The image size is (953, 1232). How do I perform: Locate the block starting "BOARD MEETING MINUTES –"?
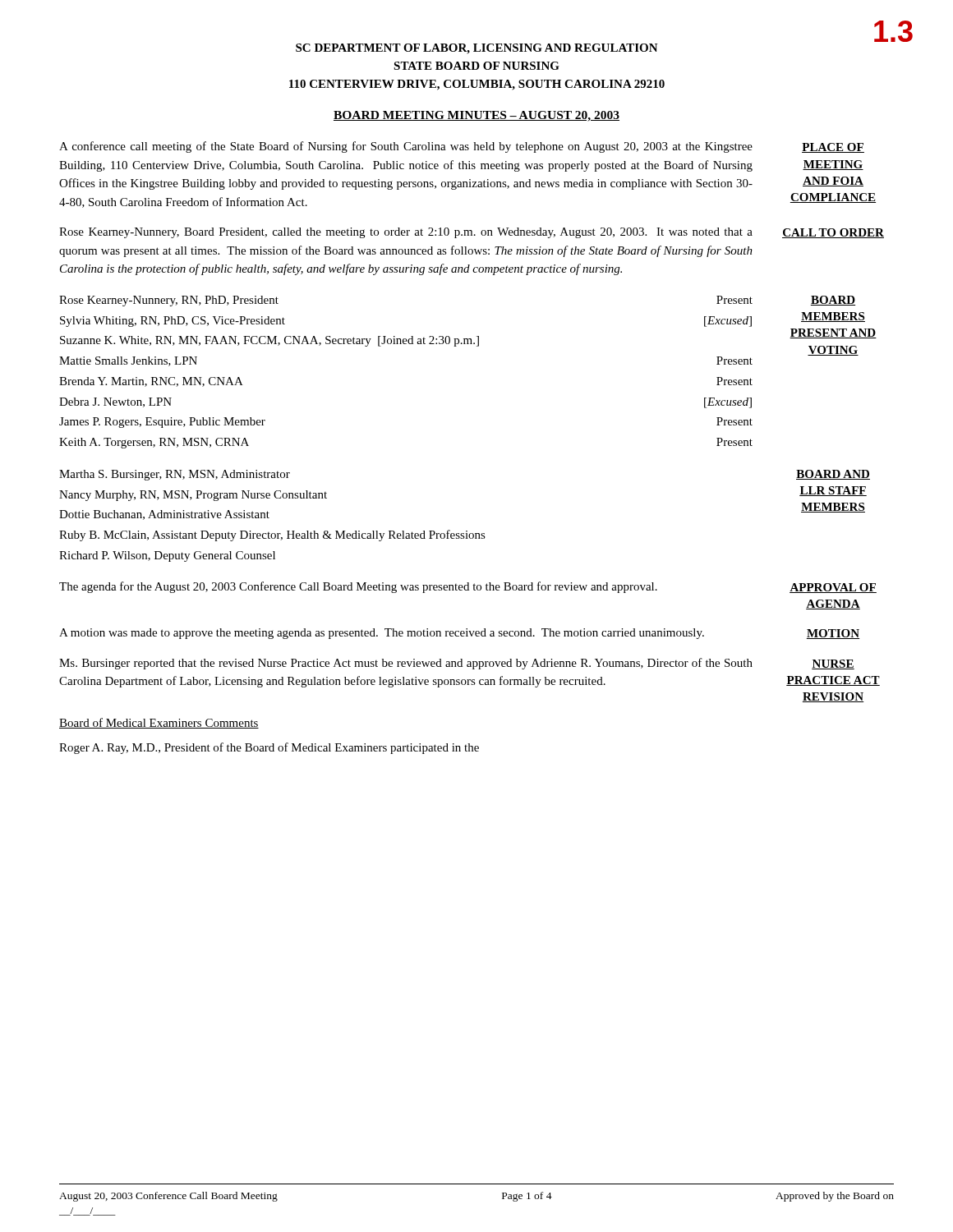pyautogui.click(x=476, y=115)
